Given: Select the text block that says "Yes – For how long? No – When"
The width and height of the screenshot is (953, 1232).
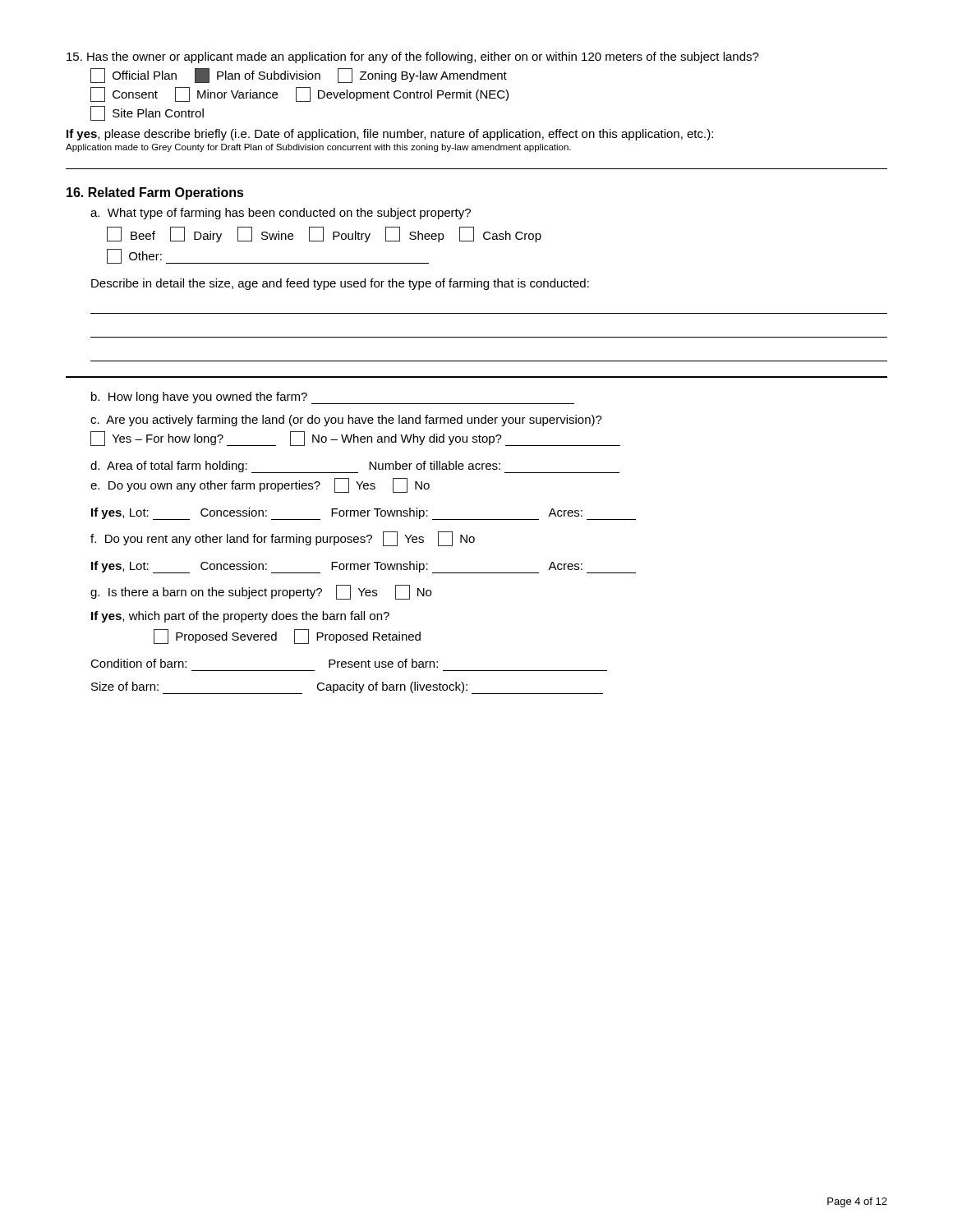Looking at the screenshot, I should 355,439.
